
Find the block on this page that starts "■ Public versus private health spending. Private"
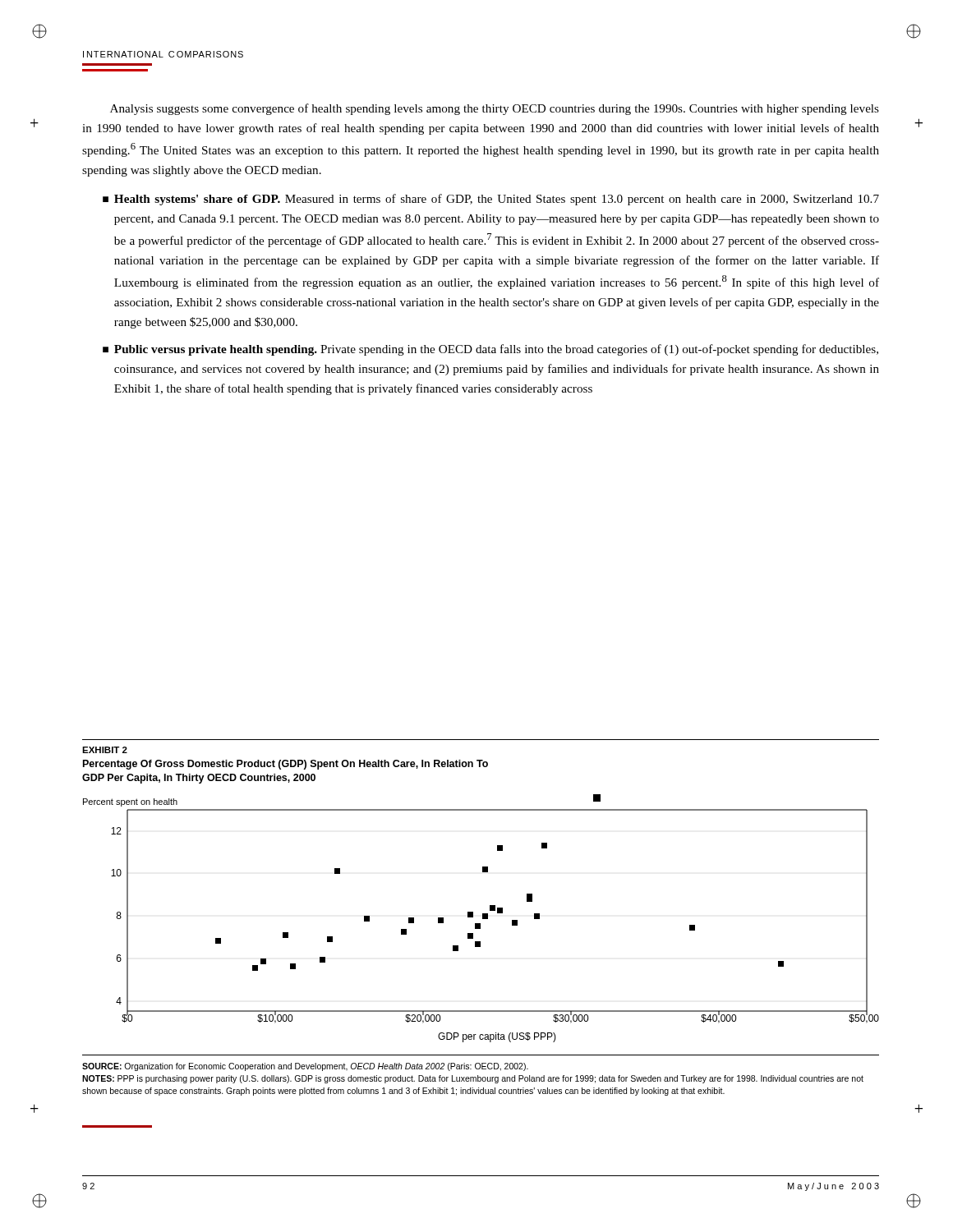(x=491, y=369)
